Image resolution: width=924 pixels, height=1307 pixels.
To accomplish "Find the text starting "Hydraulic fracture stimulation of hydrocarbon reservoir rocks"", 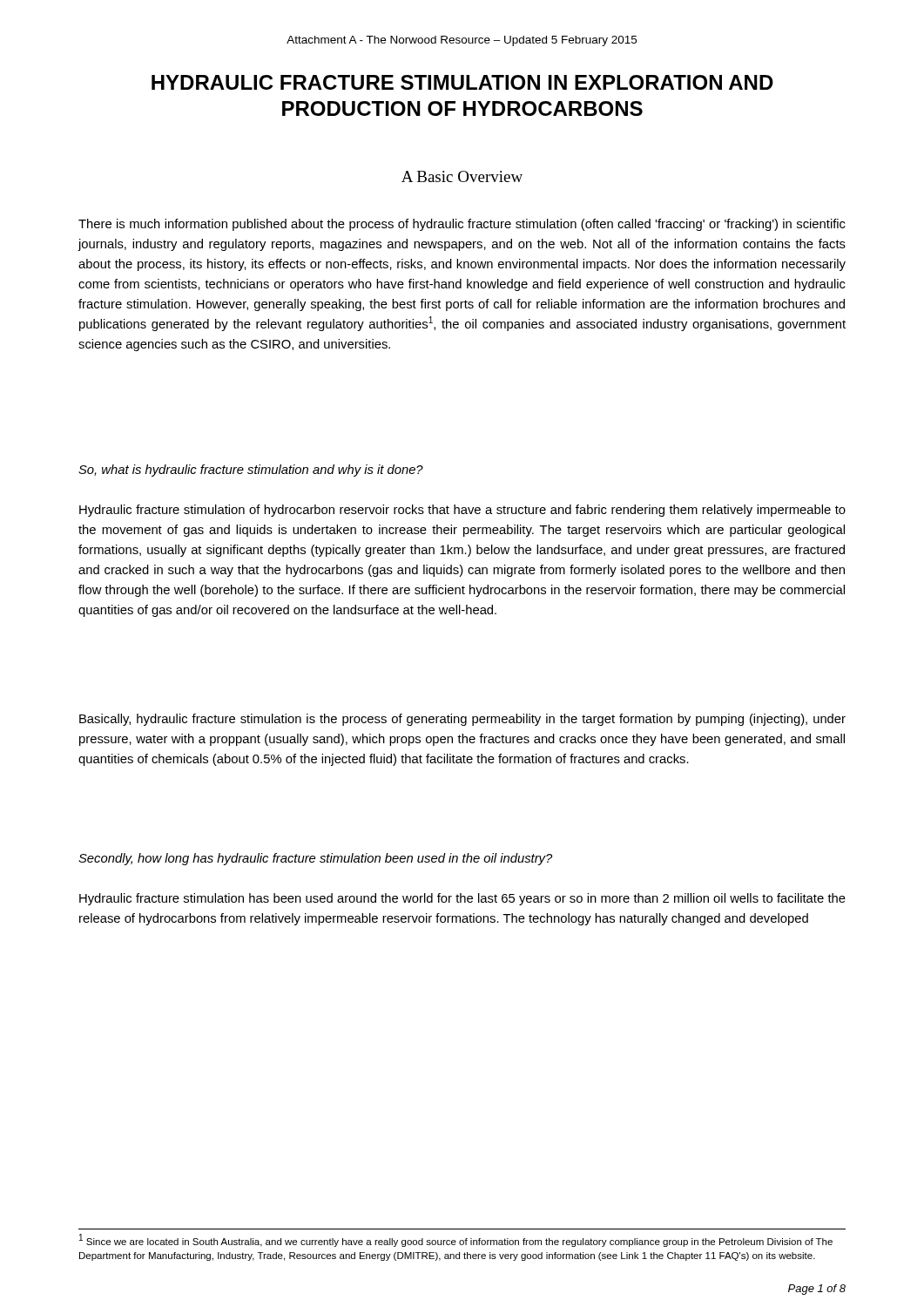I will pyautogui.click(x=462, y=560).
